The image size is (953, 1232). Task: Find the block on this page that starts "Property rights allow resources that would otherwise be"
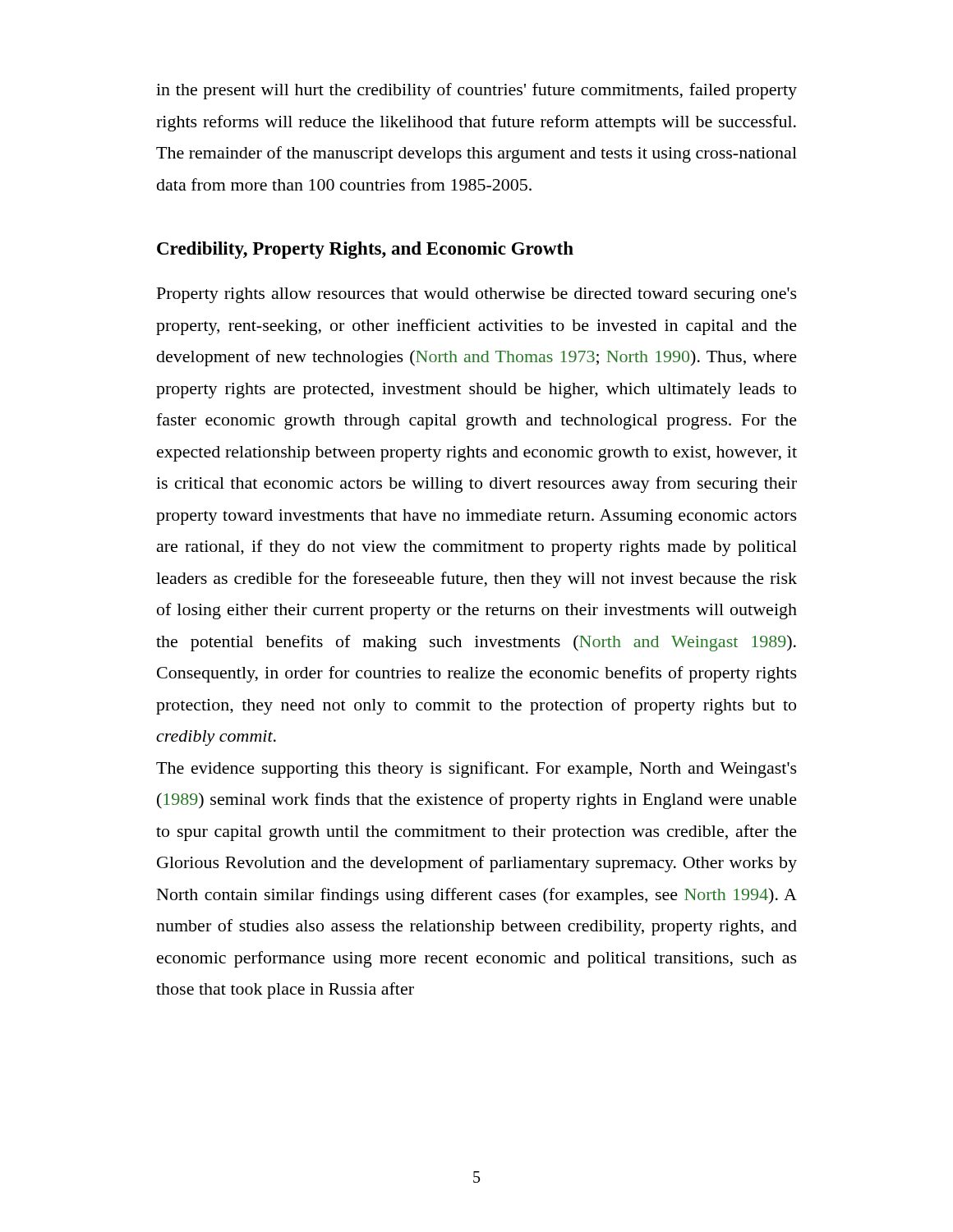click(x=476, y=515)
